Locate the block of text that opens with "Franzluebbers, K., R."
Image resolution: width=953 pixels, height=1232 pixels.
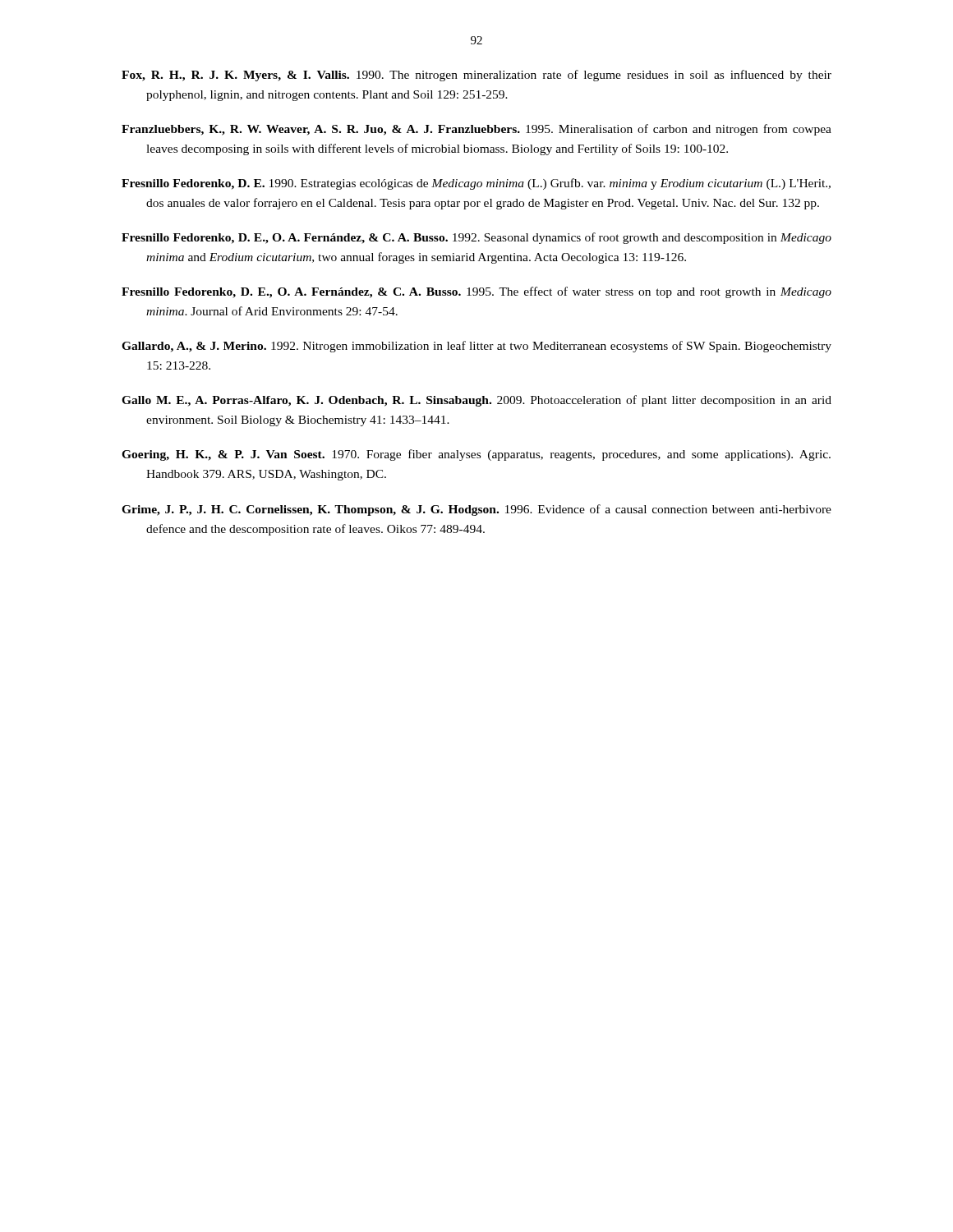point(476,139)
